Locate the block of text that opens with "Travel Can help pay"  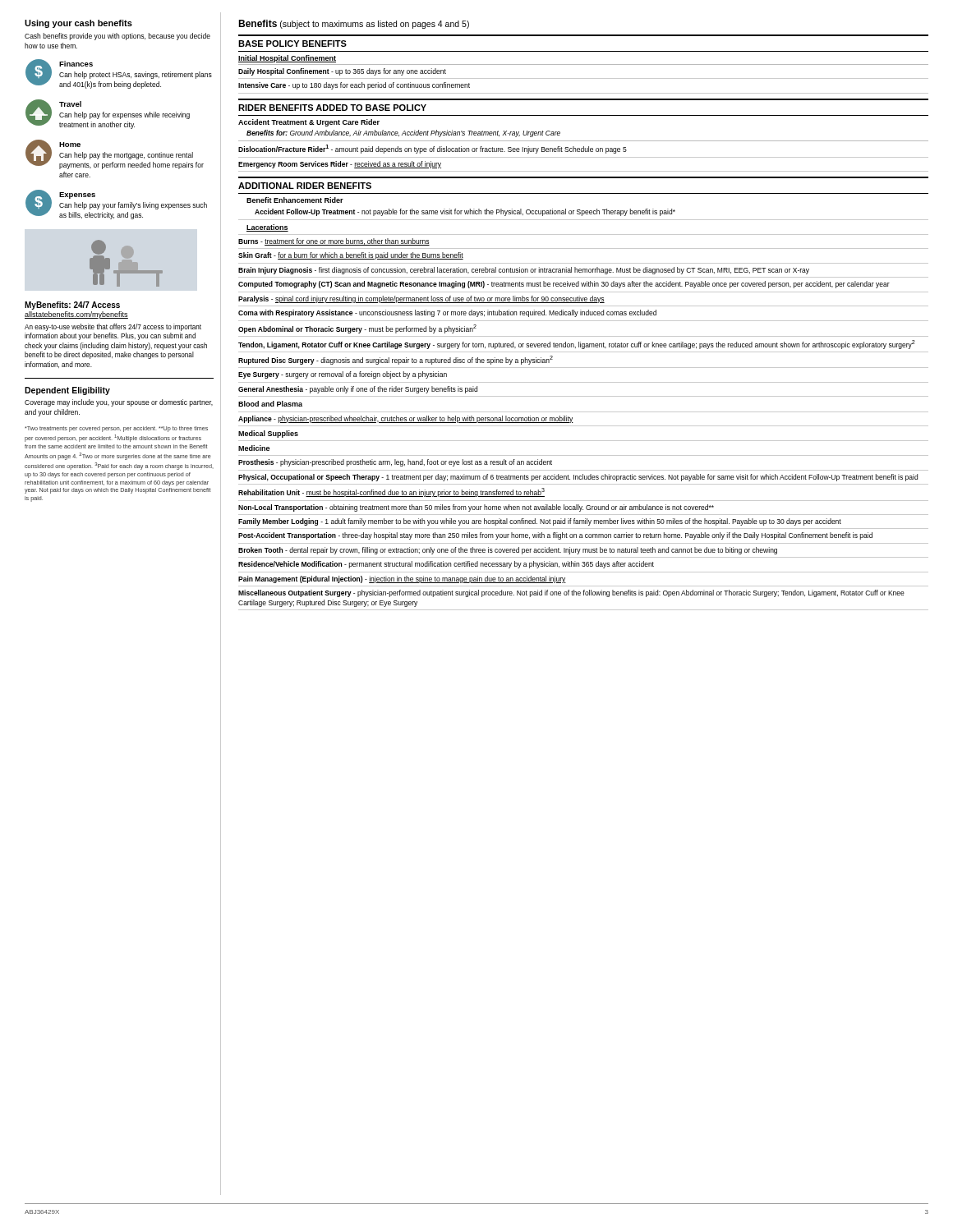point(119,115)
